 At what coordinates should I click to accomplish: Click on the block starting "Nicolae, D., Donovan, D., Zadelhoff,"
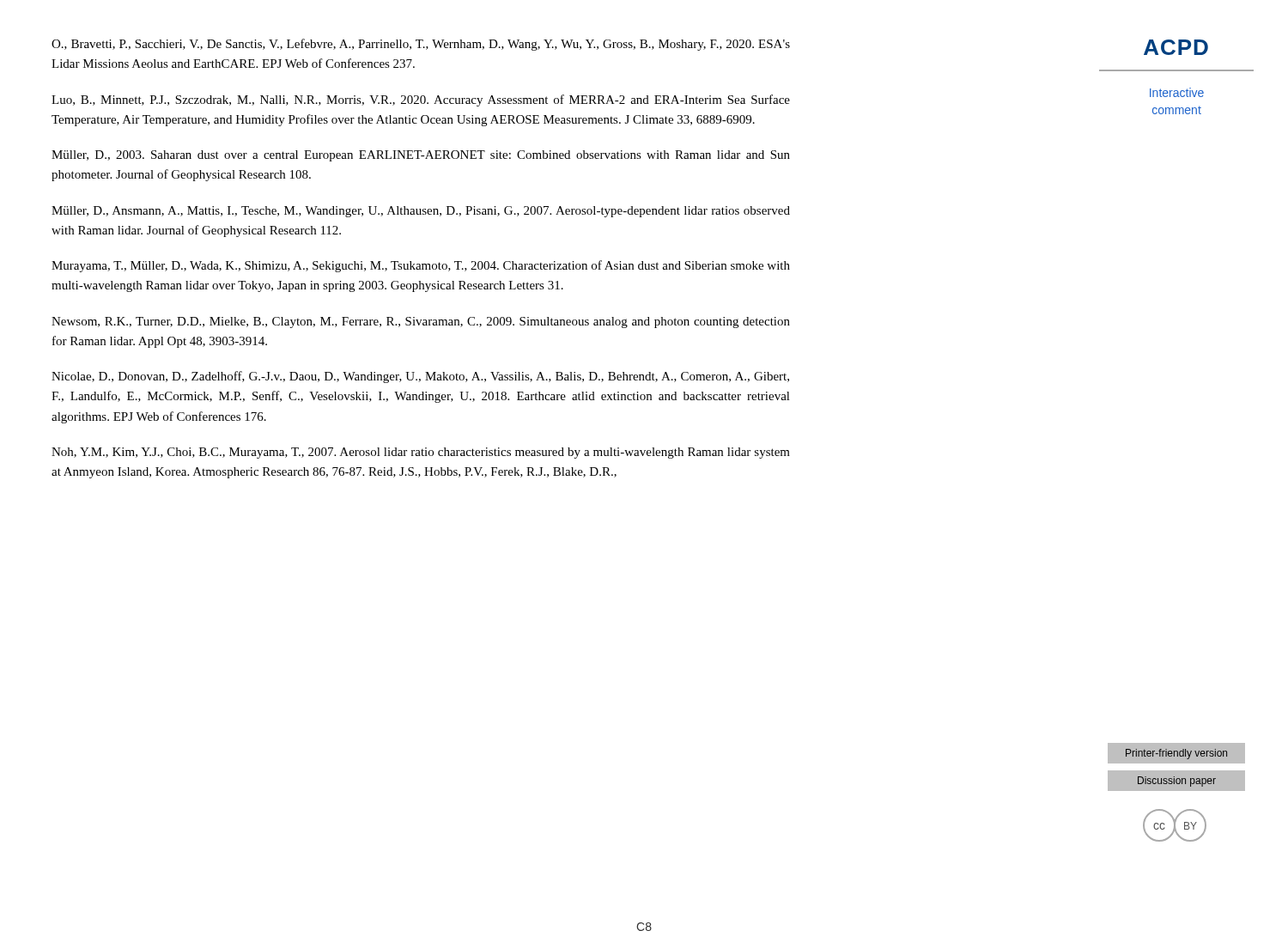click(x=421, y=396)
